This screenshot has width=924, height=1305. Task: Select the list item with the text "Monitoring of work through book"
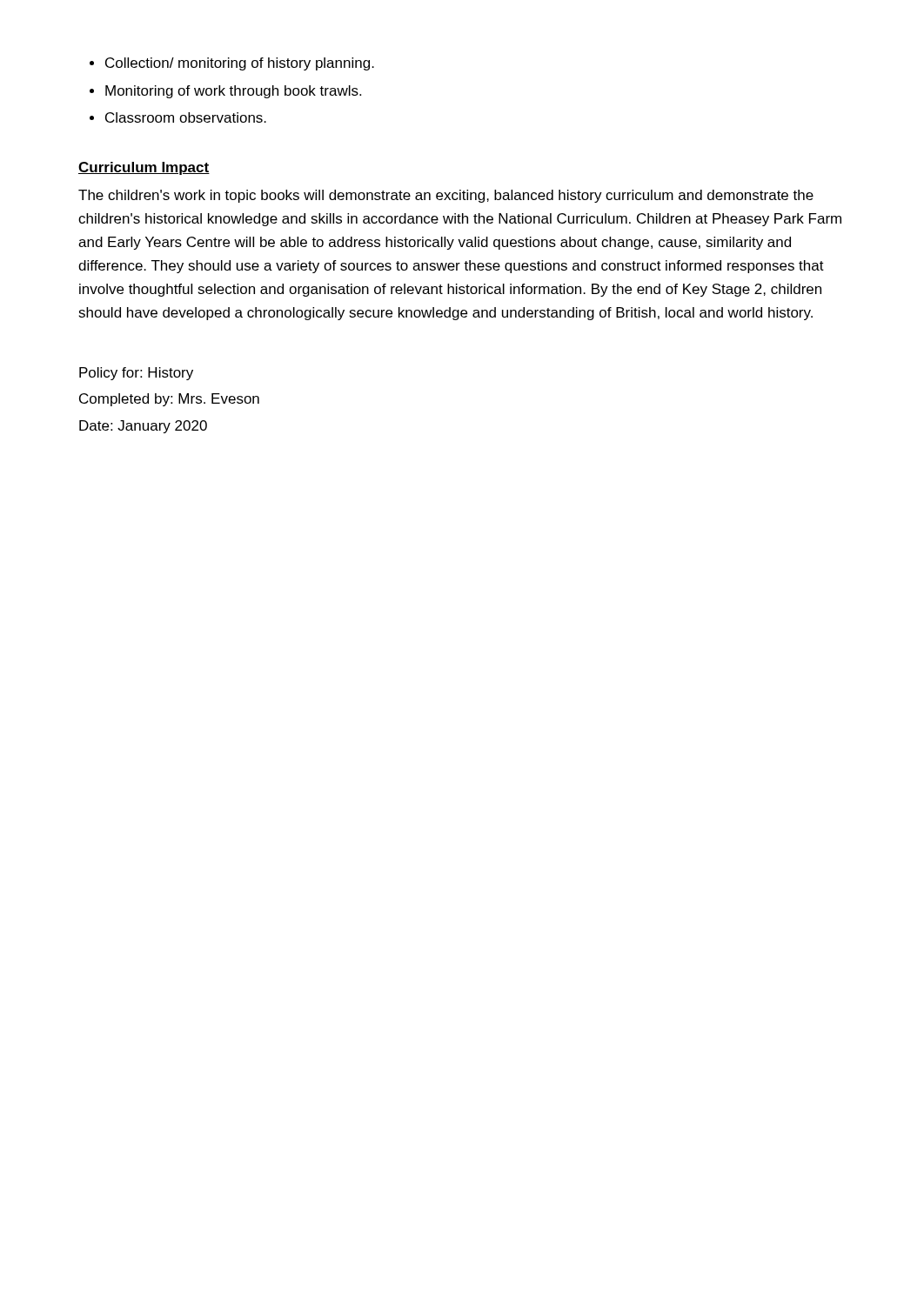[233, 91]
